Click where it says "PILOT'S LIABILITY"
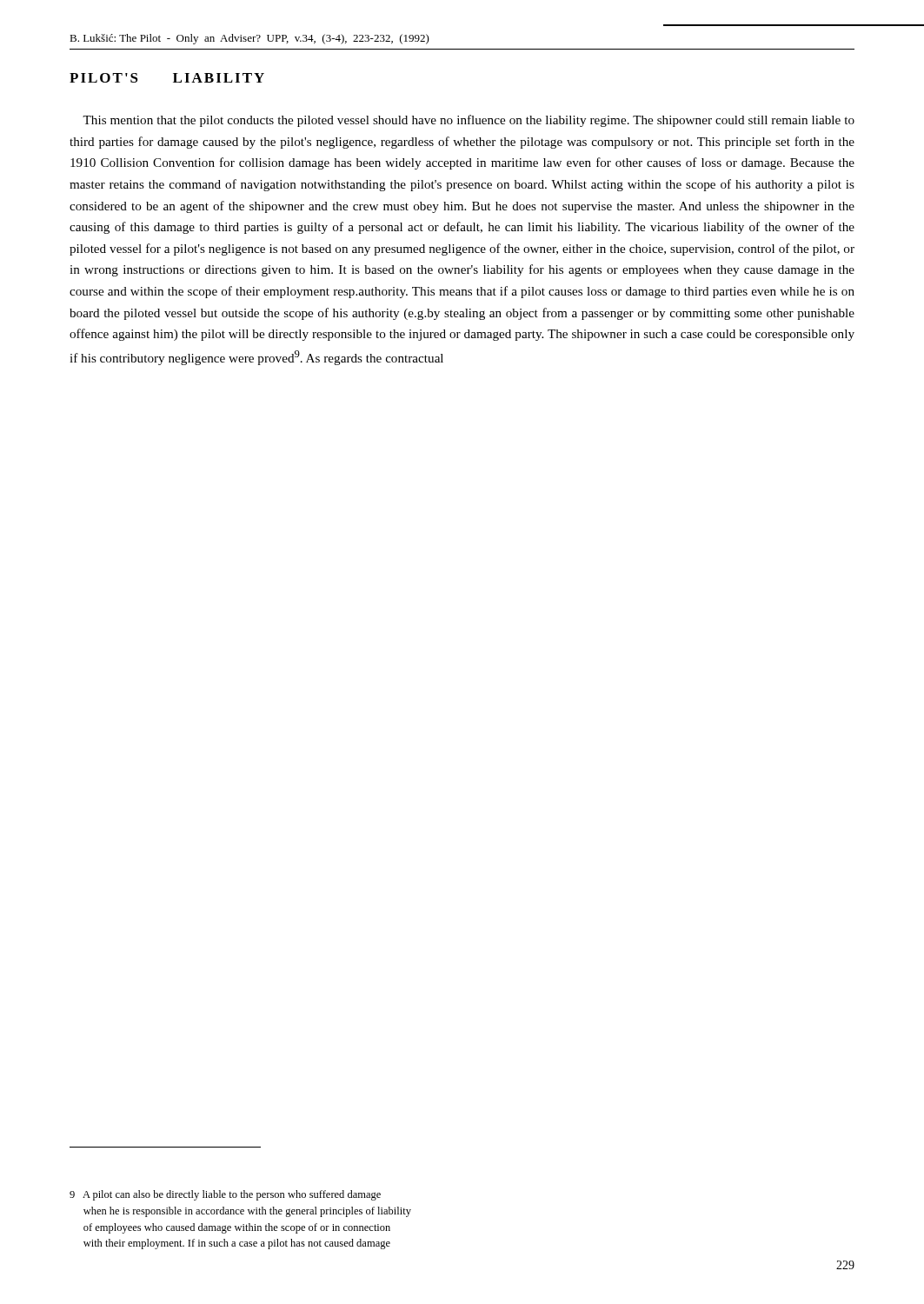The height and width of the screenshot is (1304, 924). coord(168,78)
